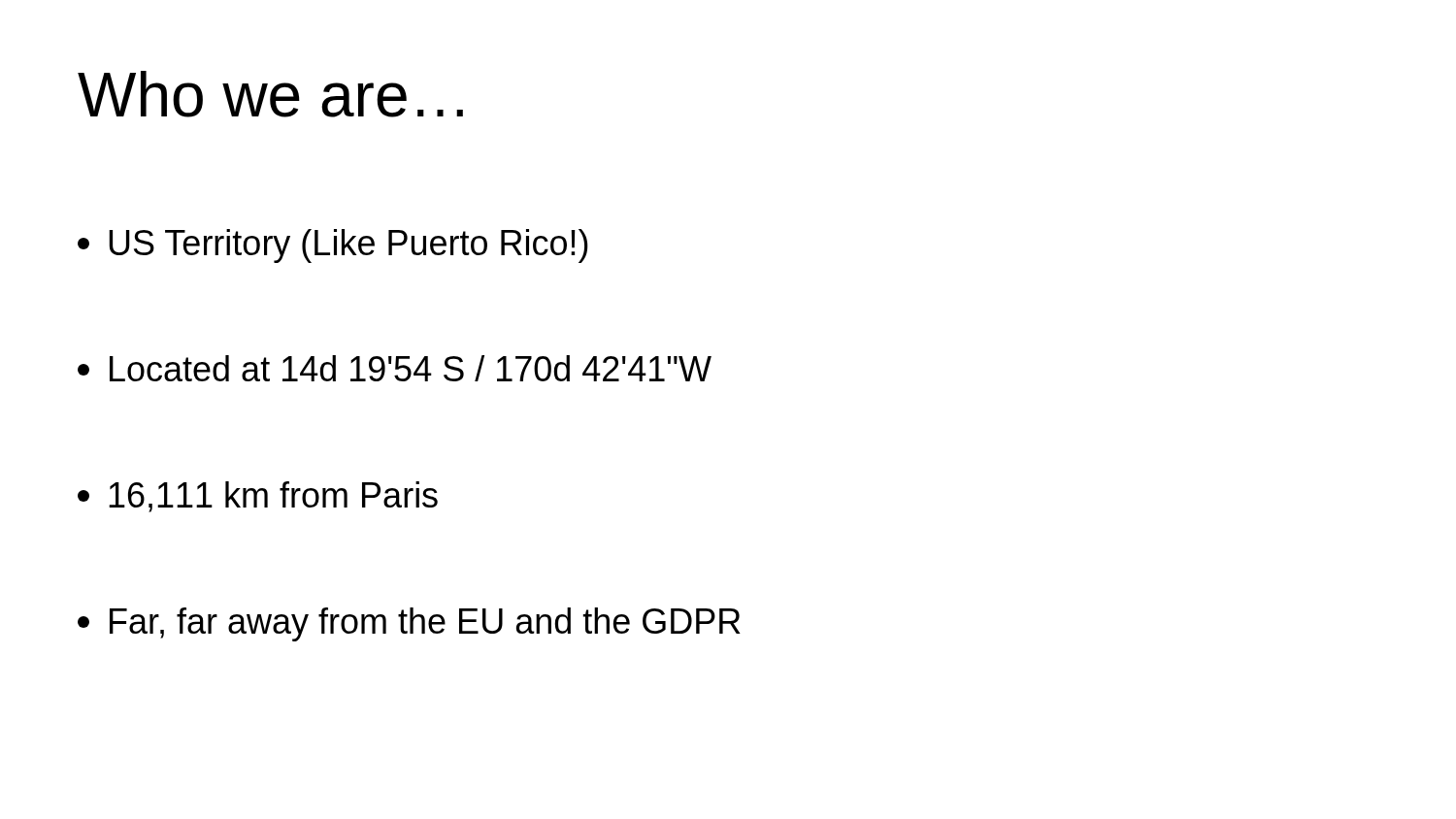Find the list item that reads "US Territory (Like Puerto Rico!)"

coord(334,244)
